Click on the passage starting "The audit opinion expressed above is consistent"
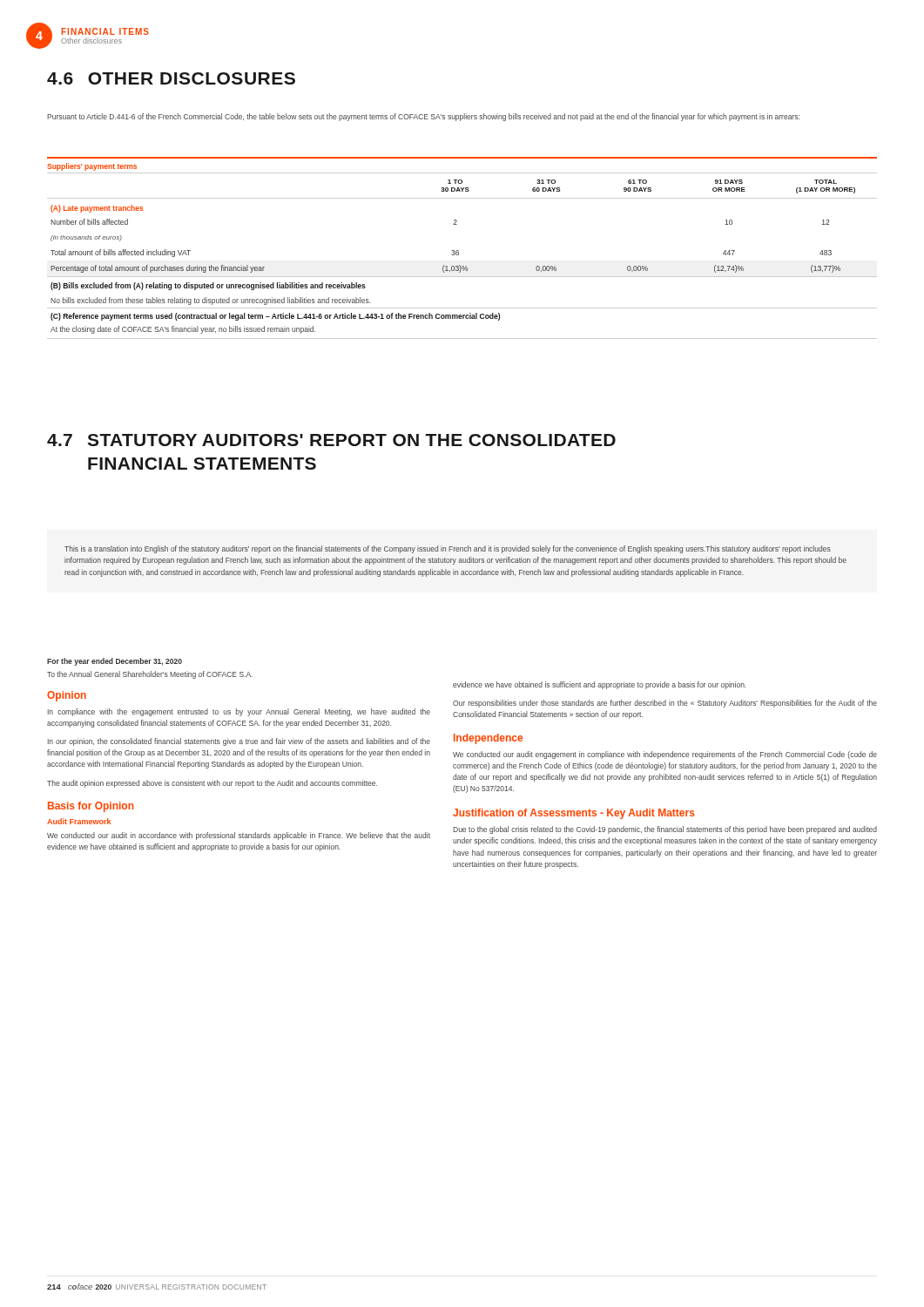 coord(212,783)
